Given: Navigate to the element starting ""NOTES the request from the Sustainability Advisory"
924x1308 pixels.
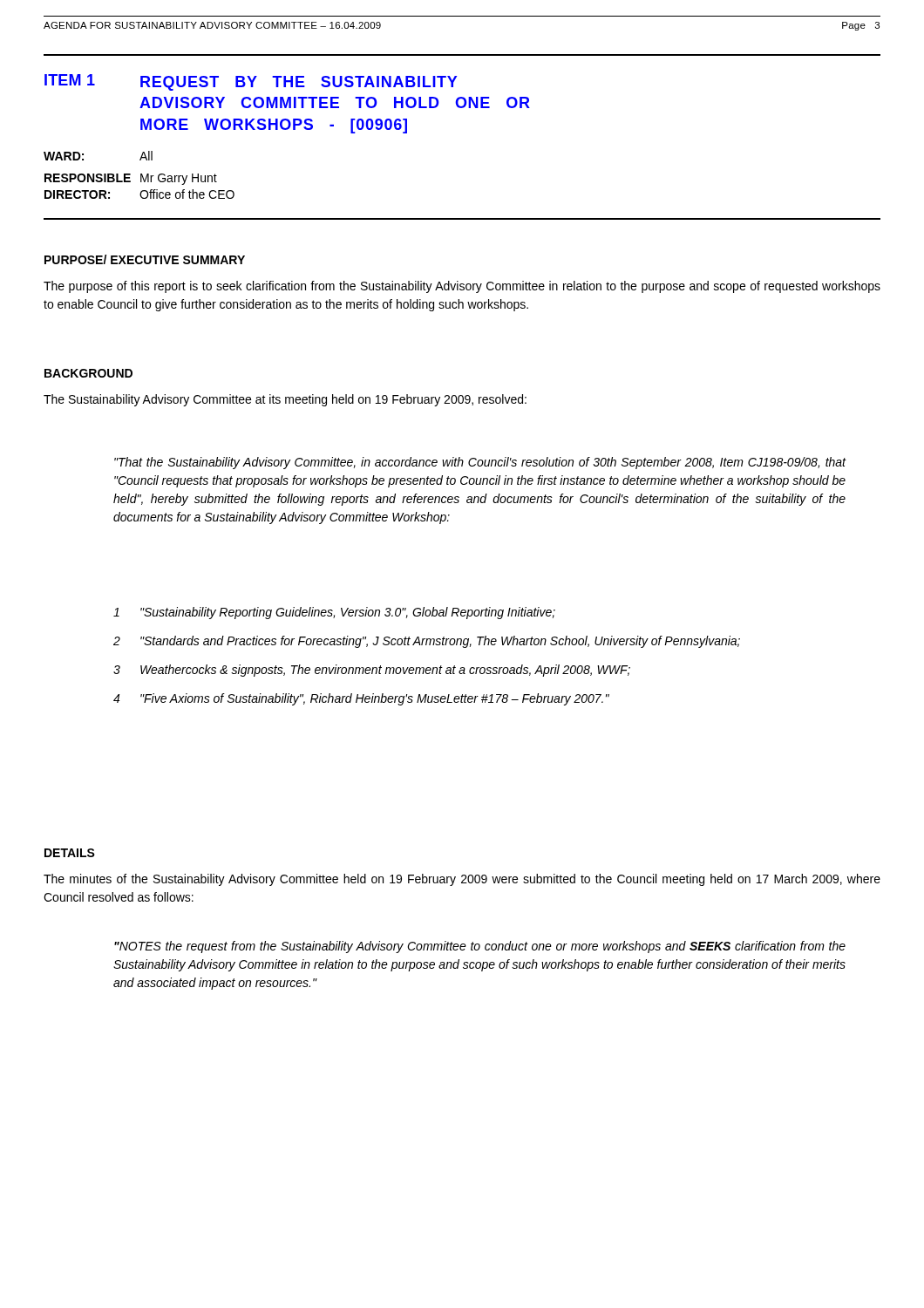Looking at the screenshot, I should point(479,964).
